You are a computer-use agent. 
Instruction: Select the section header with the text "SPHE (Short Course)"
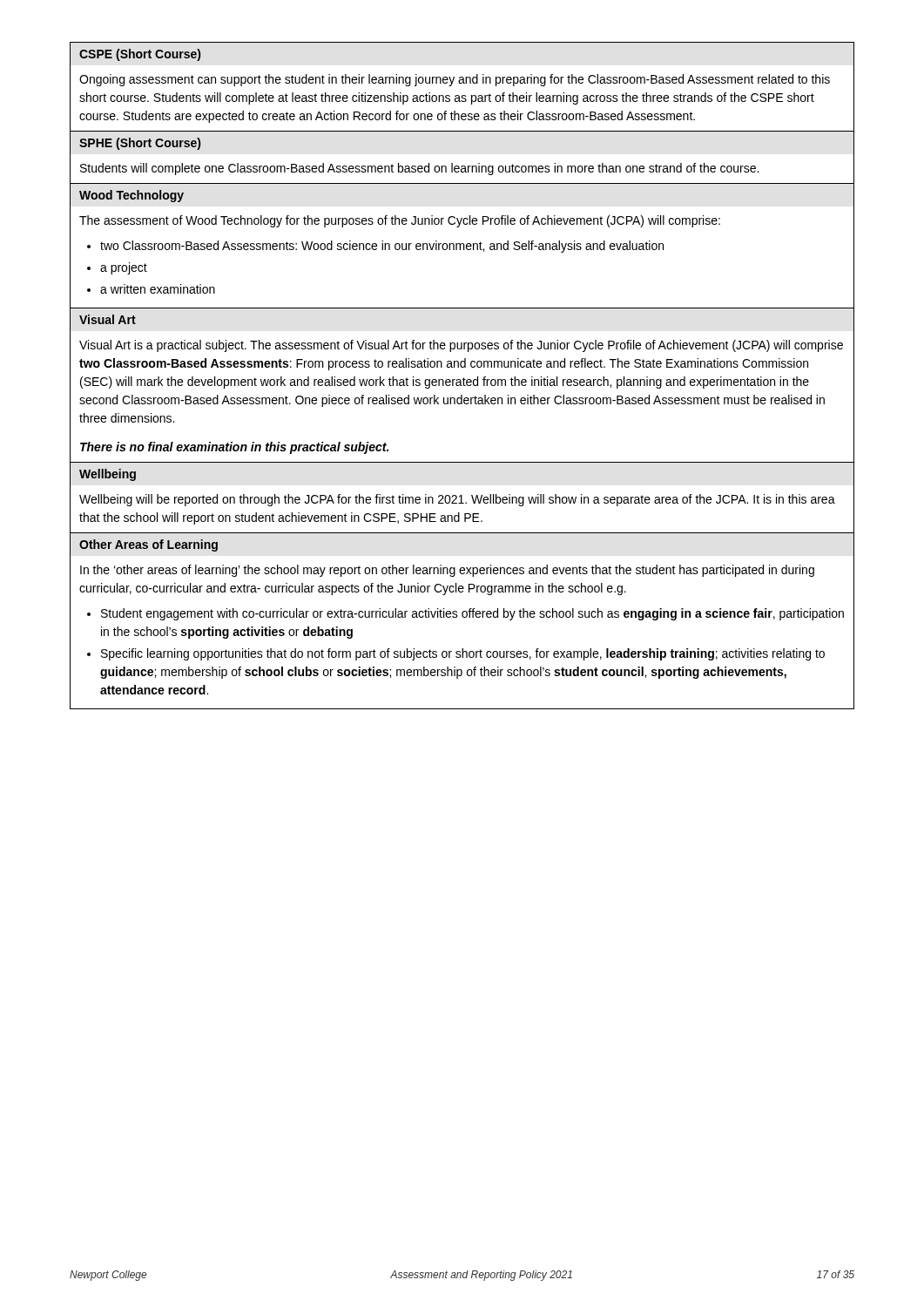pos(462,143)
